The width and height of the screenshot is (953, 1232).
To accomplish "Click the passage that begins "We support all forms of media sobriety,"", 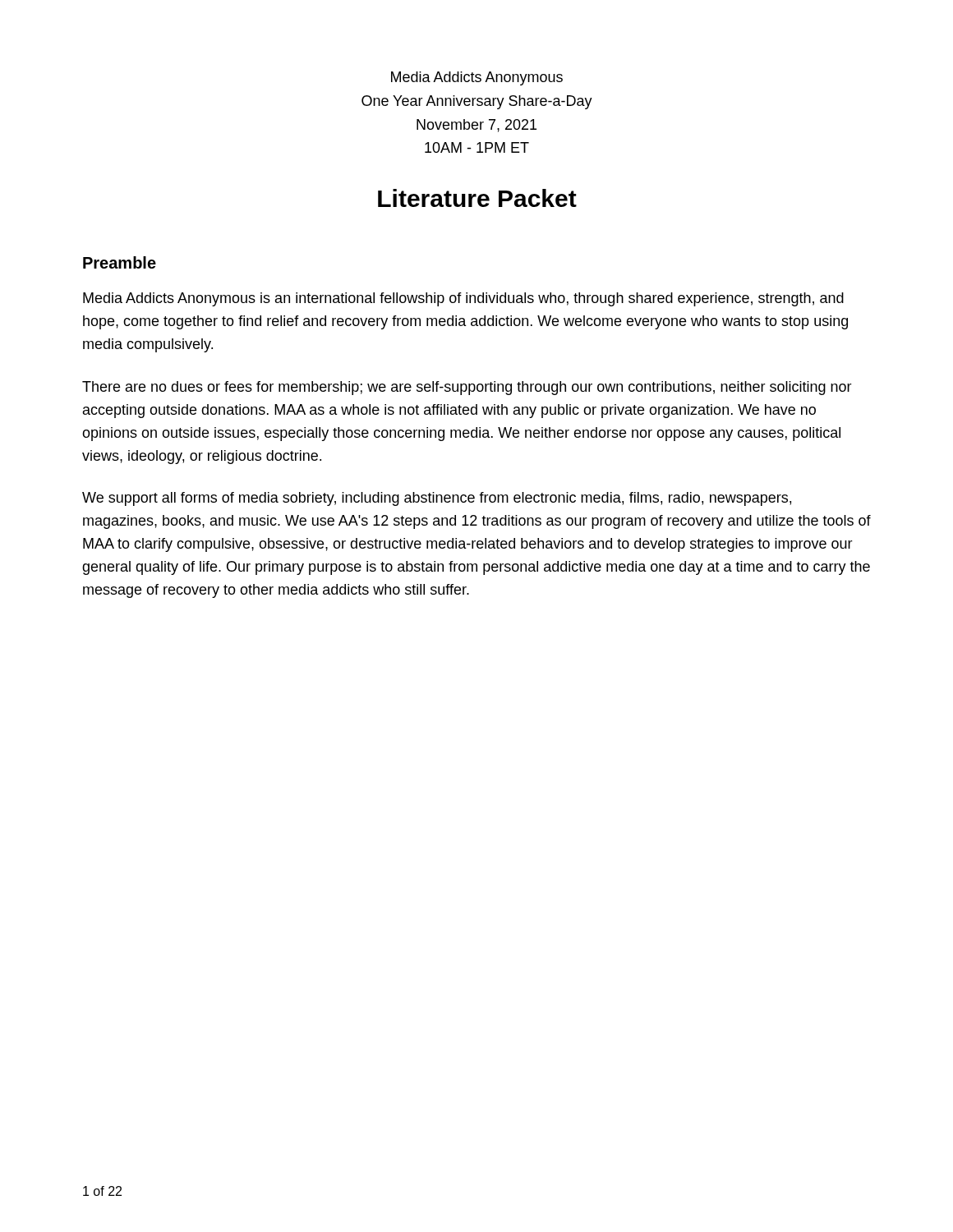I will click(x=476, y=544).
